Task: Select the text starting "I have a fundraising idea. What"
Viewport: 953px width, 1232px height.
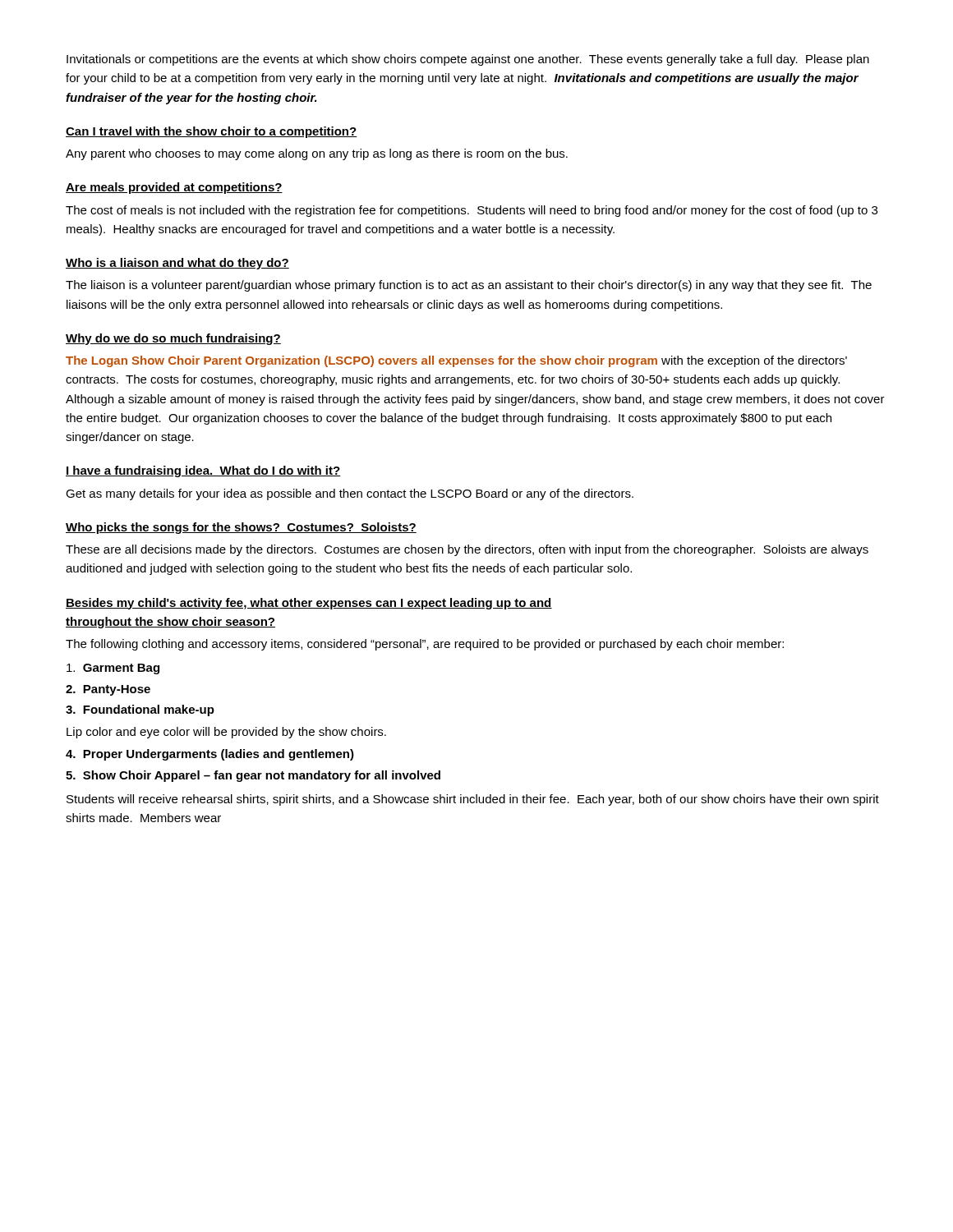Action: click(203, 470)
